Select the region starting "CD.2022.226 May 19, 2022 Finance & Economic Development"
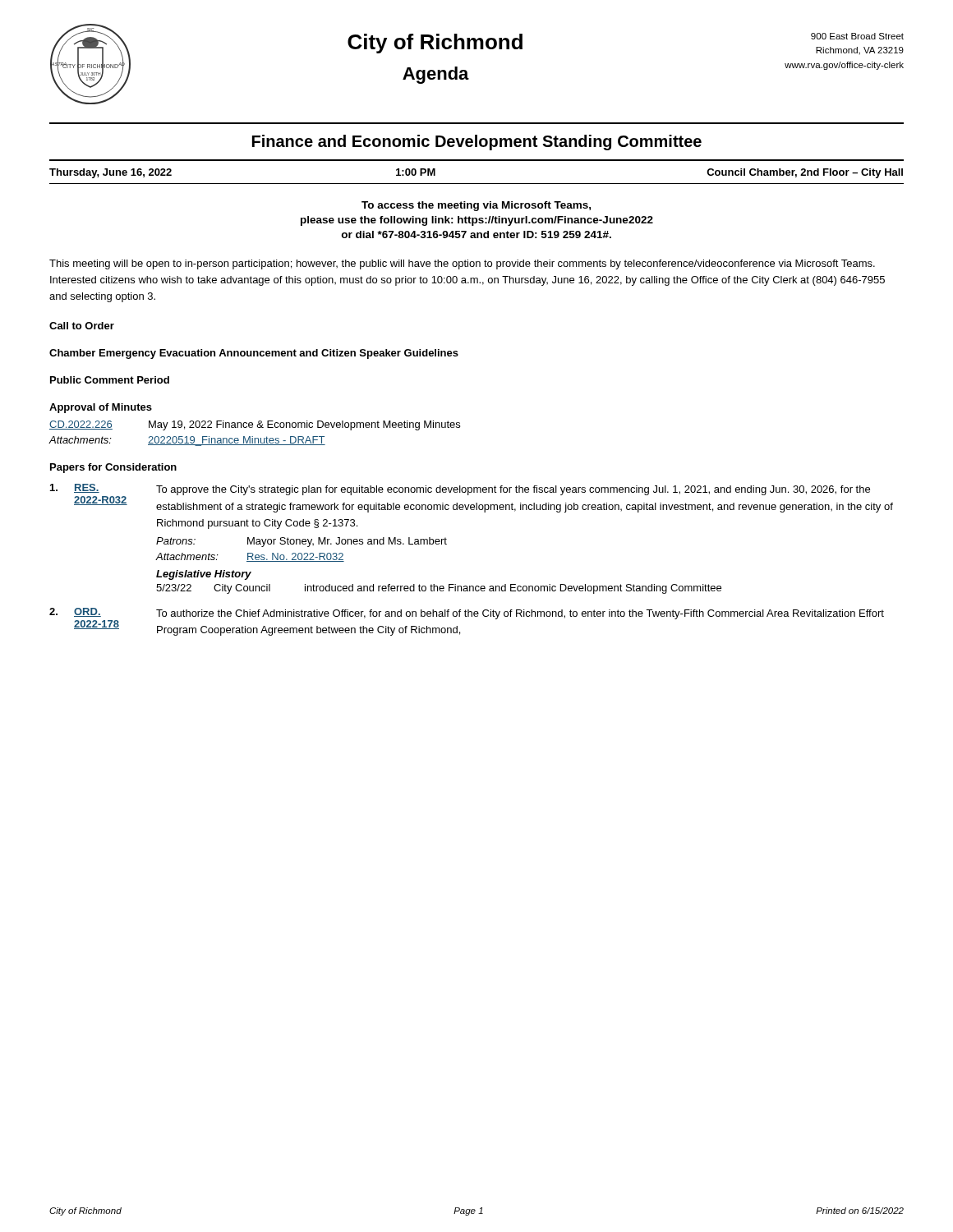Screen dimensions: 1232x953 point(255,425)
